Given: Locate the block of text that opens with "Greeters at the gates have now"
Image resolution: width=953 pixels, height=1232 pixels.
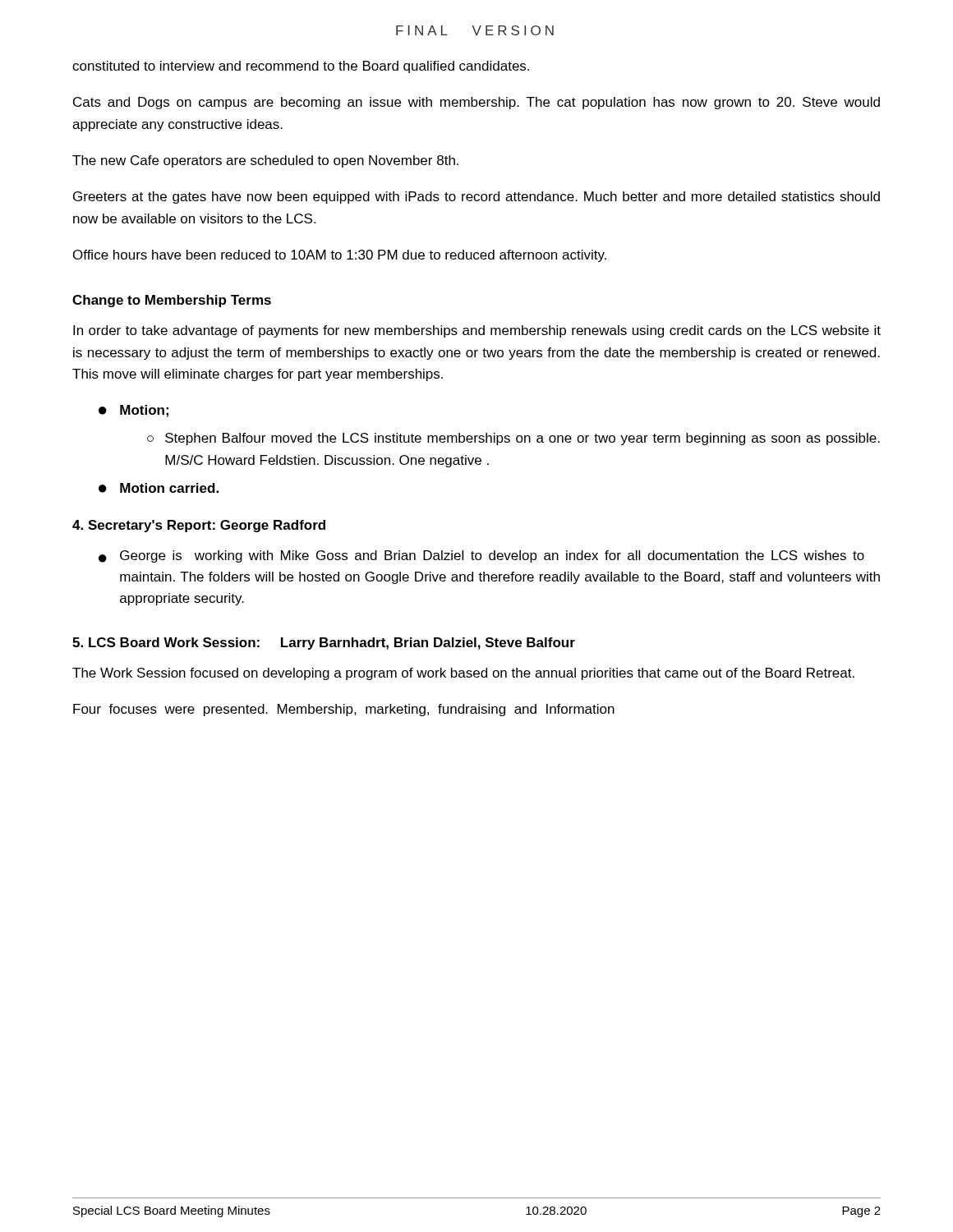Looking at the screenshot, I should [x=476, y=208].
